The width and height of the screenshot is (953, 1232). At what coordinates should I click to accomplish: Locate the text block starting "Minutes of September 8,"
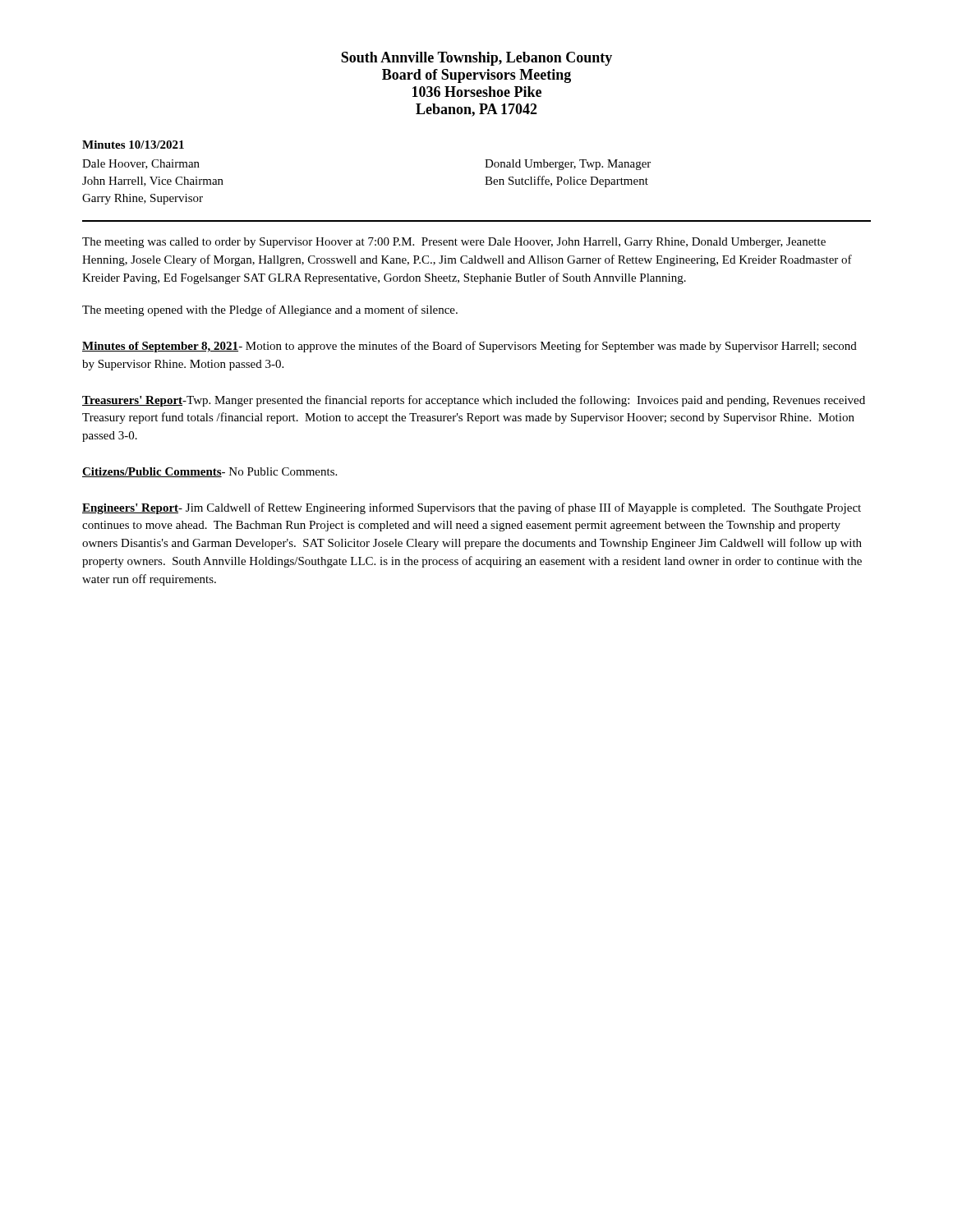(x=469, y=355)
